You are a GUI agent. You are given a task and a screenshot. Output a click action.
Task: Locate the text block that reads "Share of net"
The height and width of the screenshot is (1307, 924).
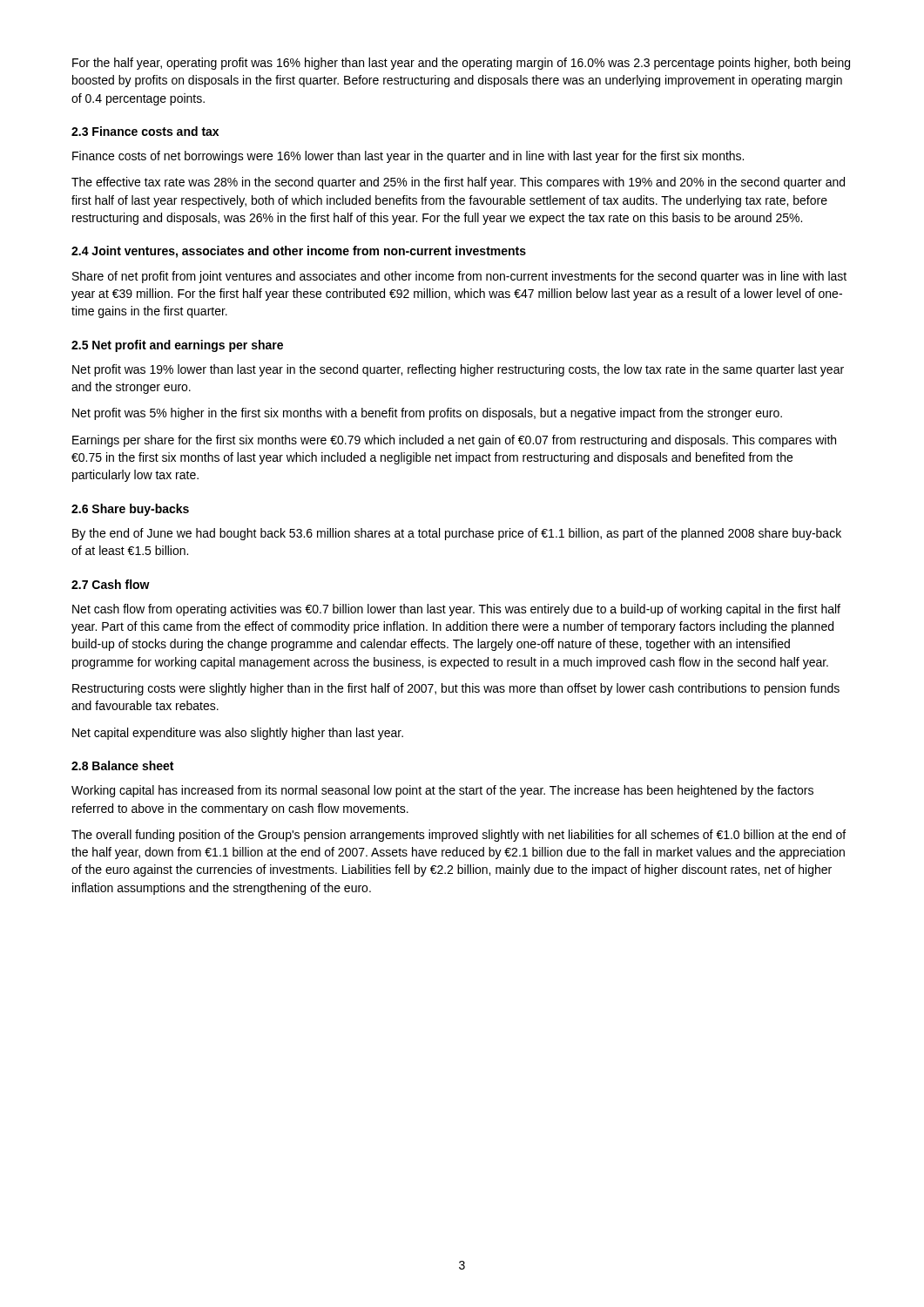pyautogui.click(x=462, y=294)
